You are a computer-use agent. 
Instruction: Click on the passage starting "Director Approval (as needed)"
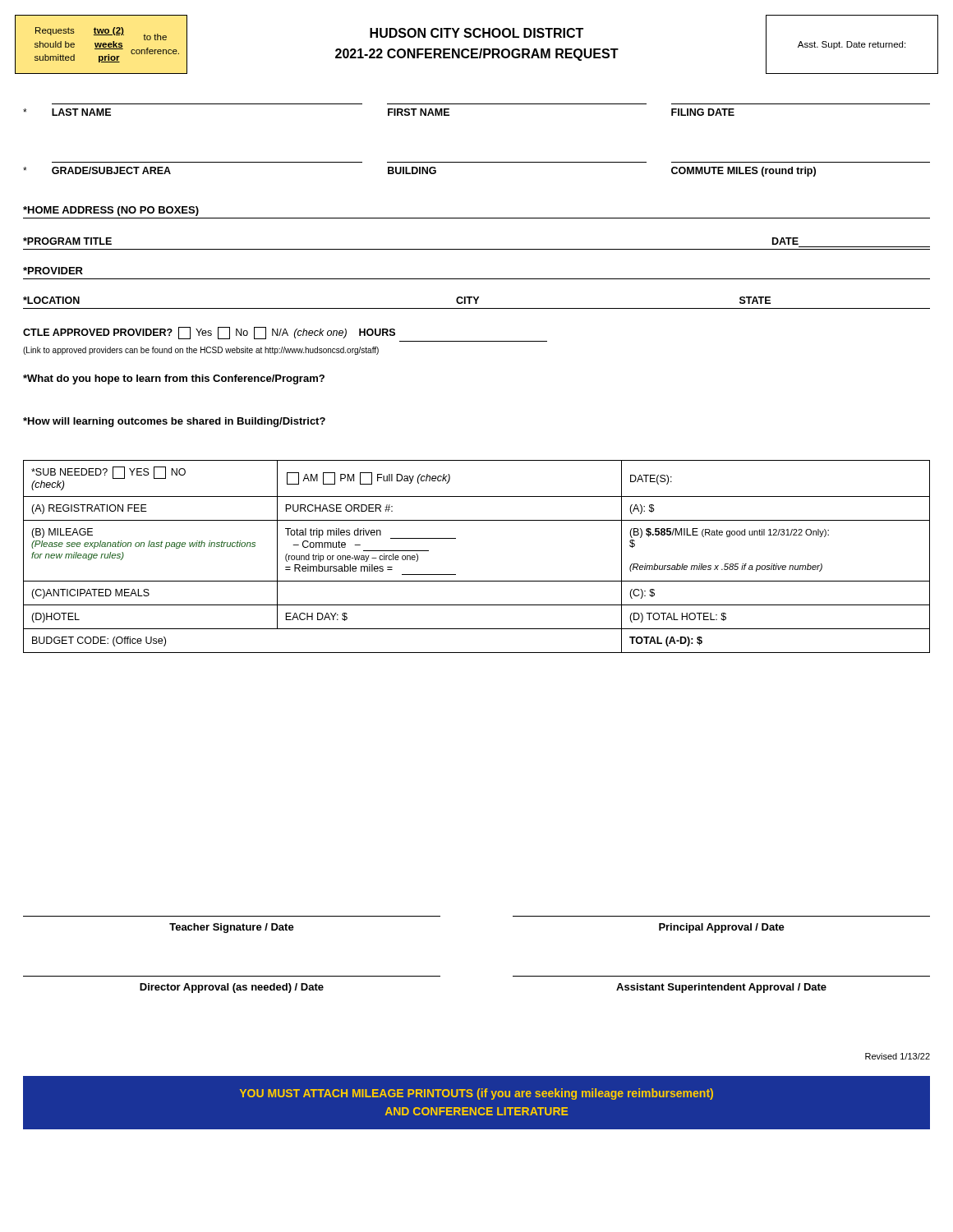coord(239,988)
